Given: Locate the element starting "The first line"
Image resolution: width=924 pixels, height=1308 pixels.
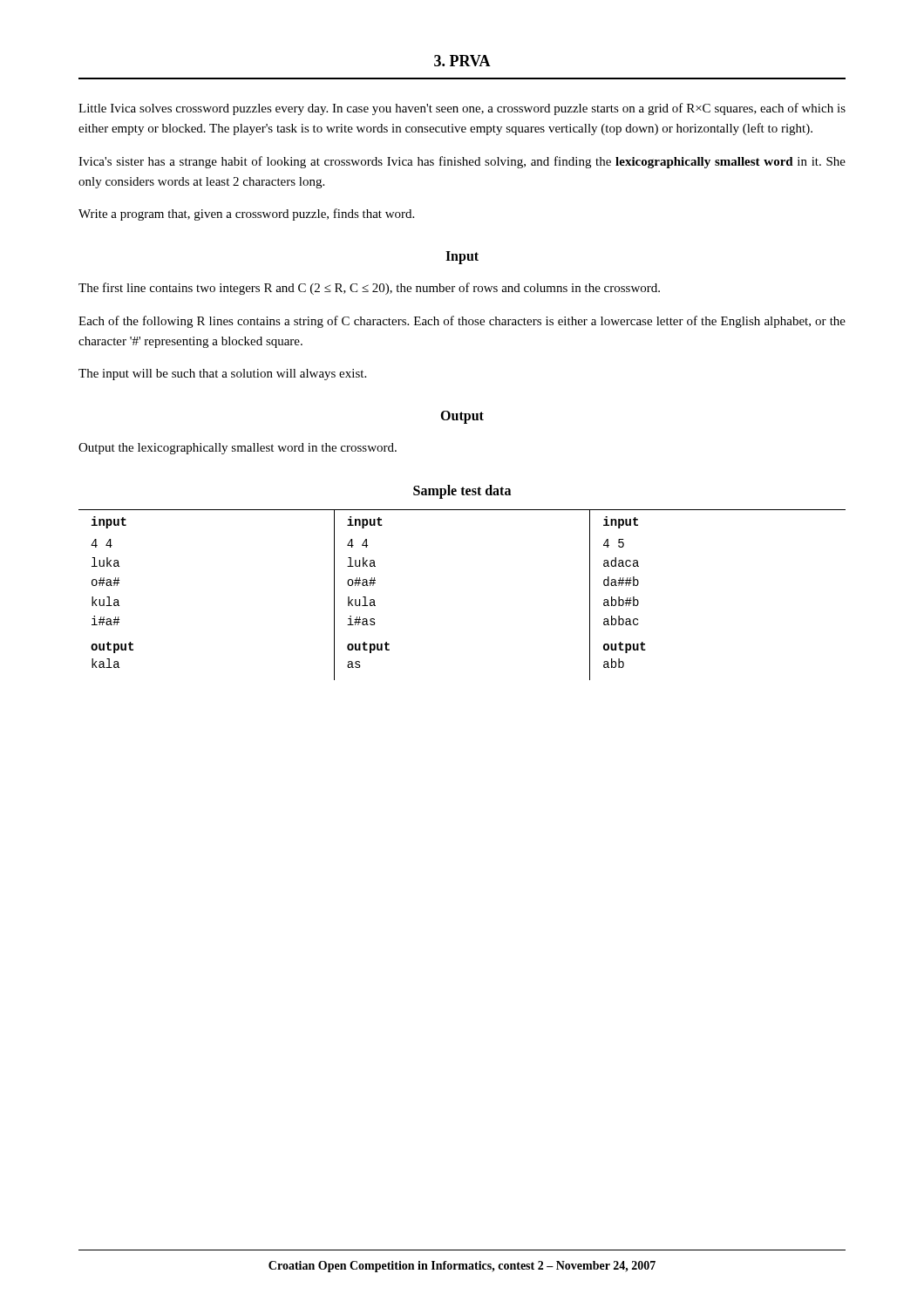Looking at the screenshot, I should pyautogui.click(x=370, y=288).
